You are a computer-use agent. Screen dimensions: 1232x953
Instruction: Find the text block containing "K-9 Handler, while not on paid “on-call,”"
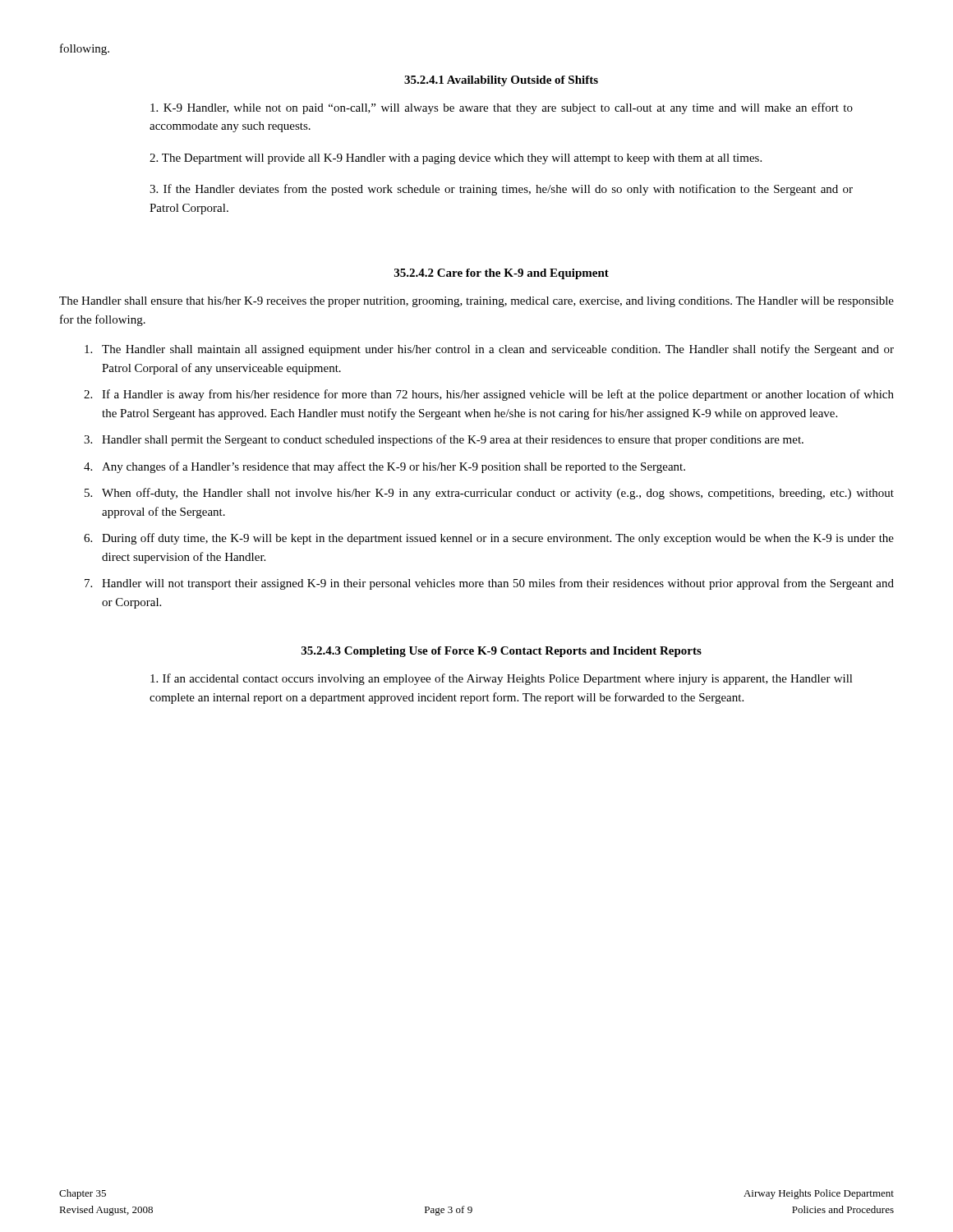tap(501, 116)
